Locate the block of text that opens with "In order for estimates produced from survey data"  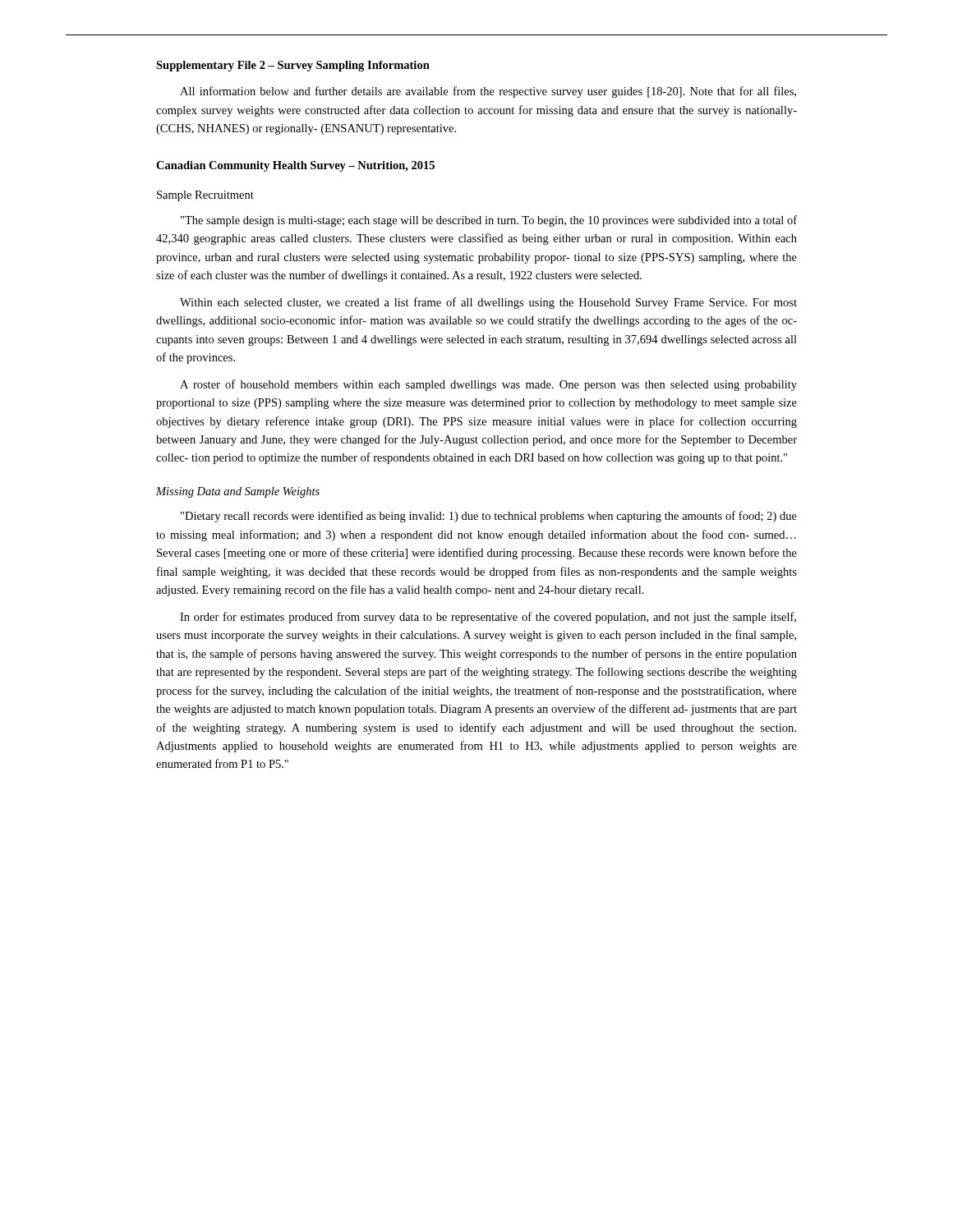(476, 690)
